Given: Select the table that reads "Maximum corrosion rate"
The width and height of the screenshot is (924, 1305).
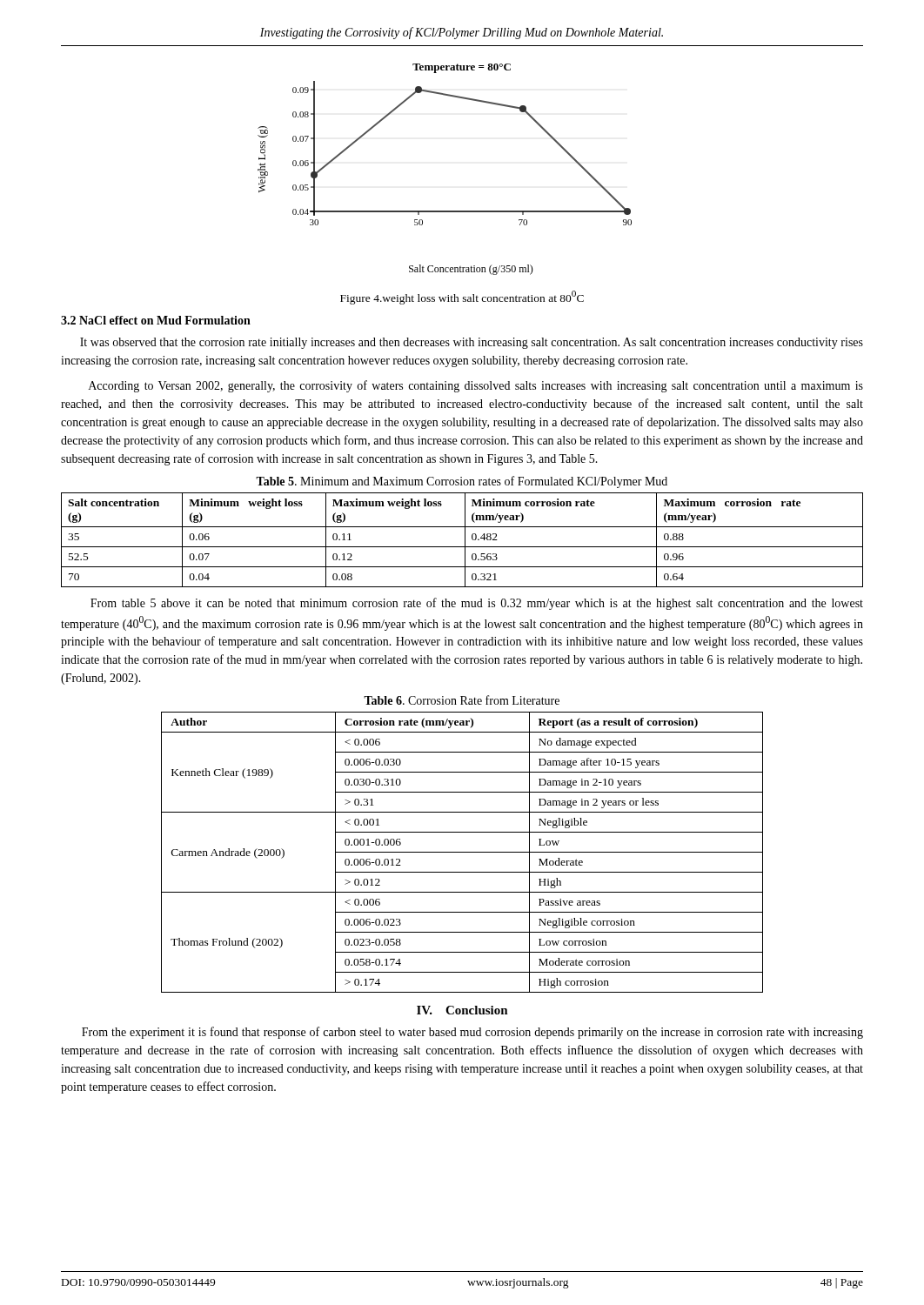Looking at the screenshot, I should [x=462, y=539].
